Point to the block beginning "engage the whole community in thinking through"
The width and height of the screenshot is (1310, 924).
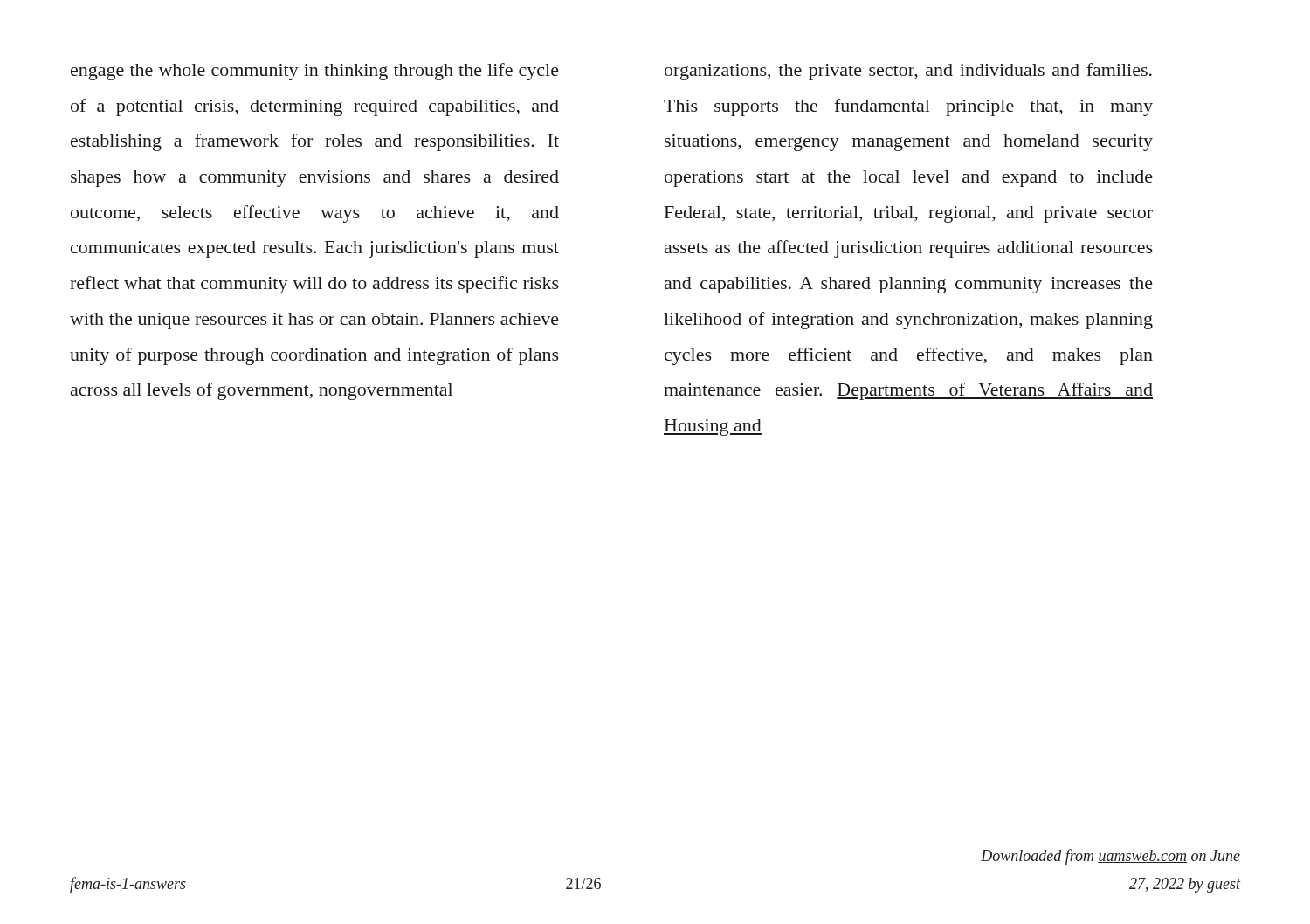[315, 72]
